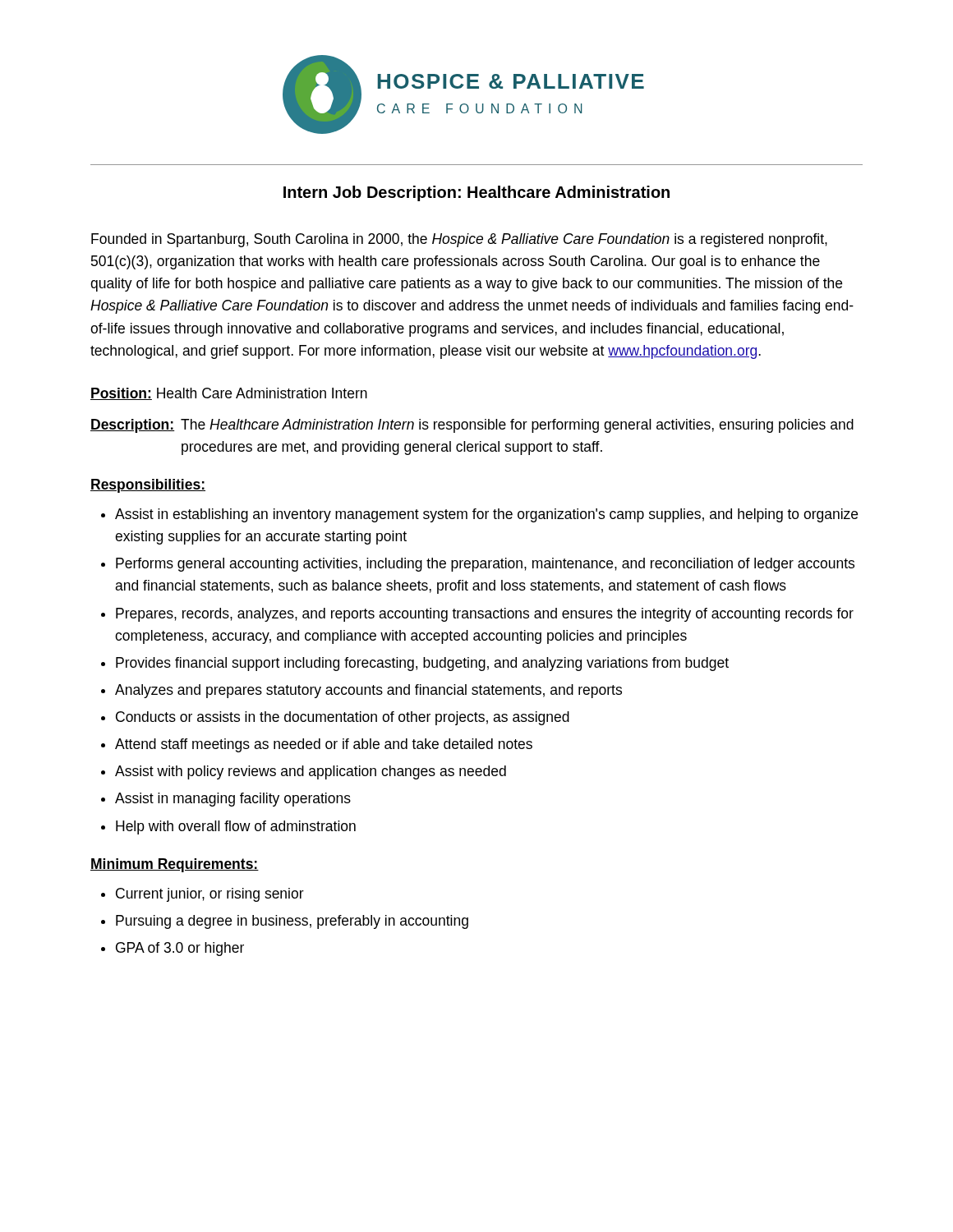
Task: Point to the block beginning "Founded in Spartanburg,"
Action: coord(472,295)
